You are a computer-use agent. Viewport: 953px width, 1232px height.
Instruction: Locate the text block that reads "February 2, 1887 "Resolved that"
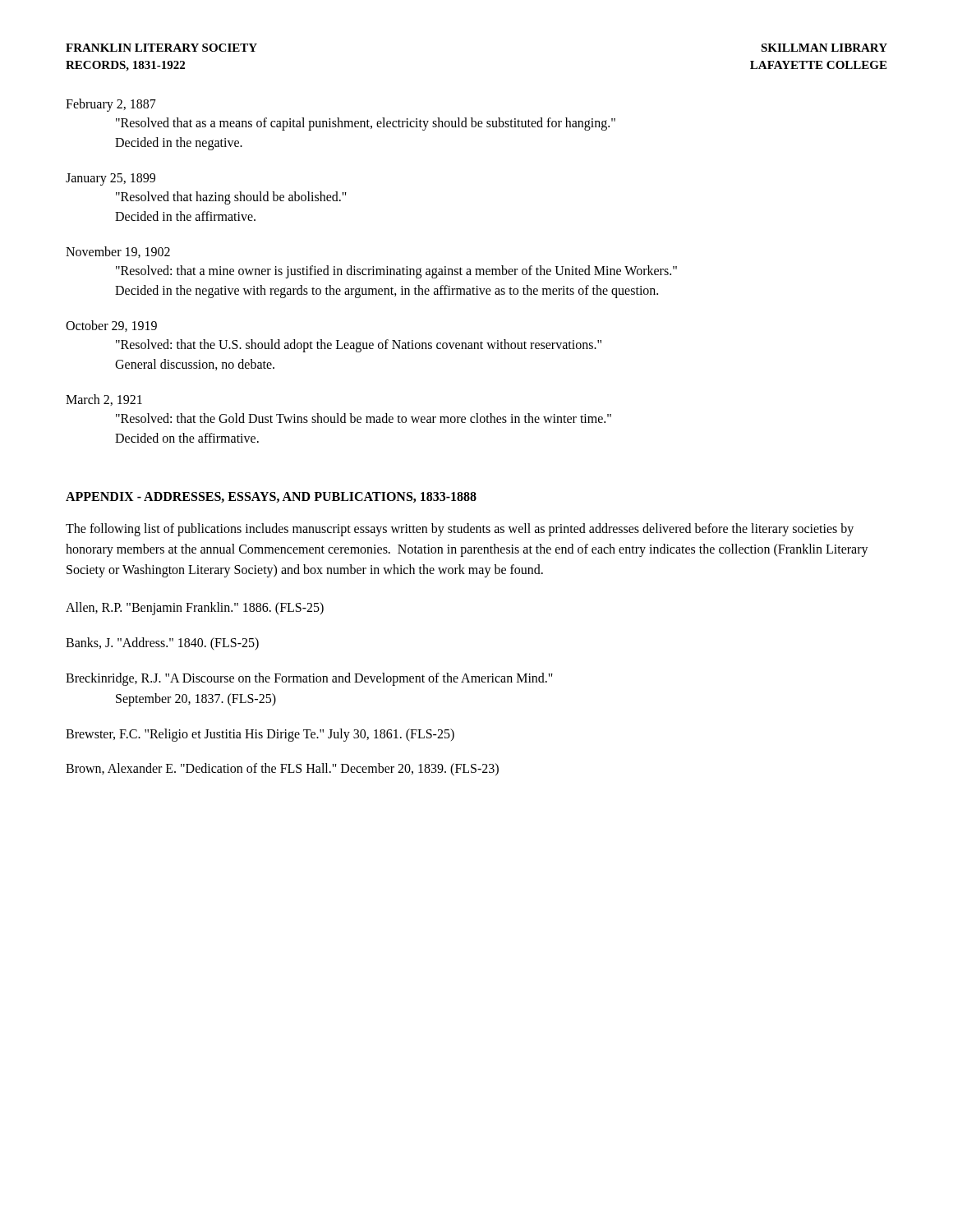click(476, 125)
